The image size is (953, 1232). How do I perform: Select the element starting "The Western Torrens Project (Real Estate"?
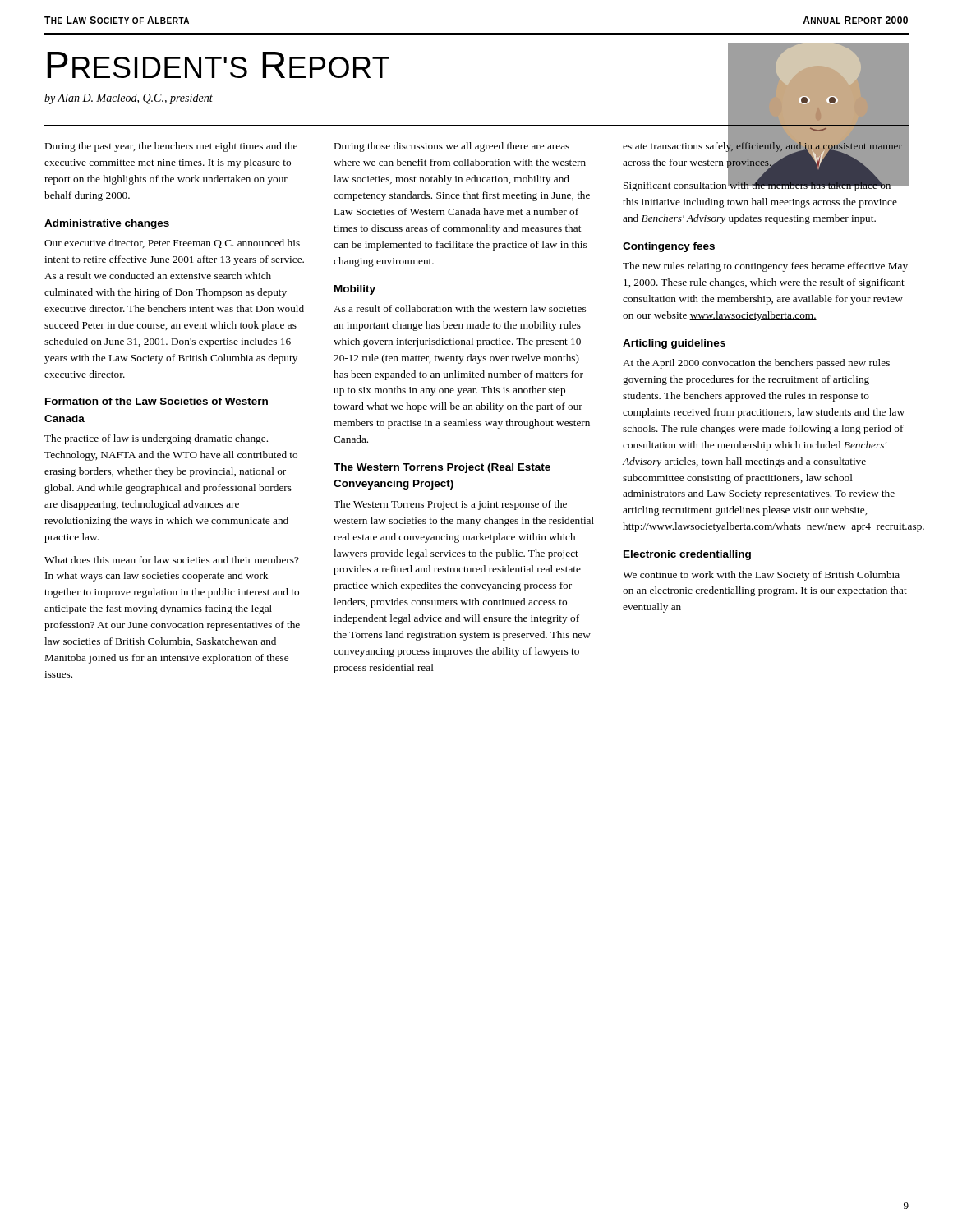pyautogui.click(x=442, y=475)
